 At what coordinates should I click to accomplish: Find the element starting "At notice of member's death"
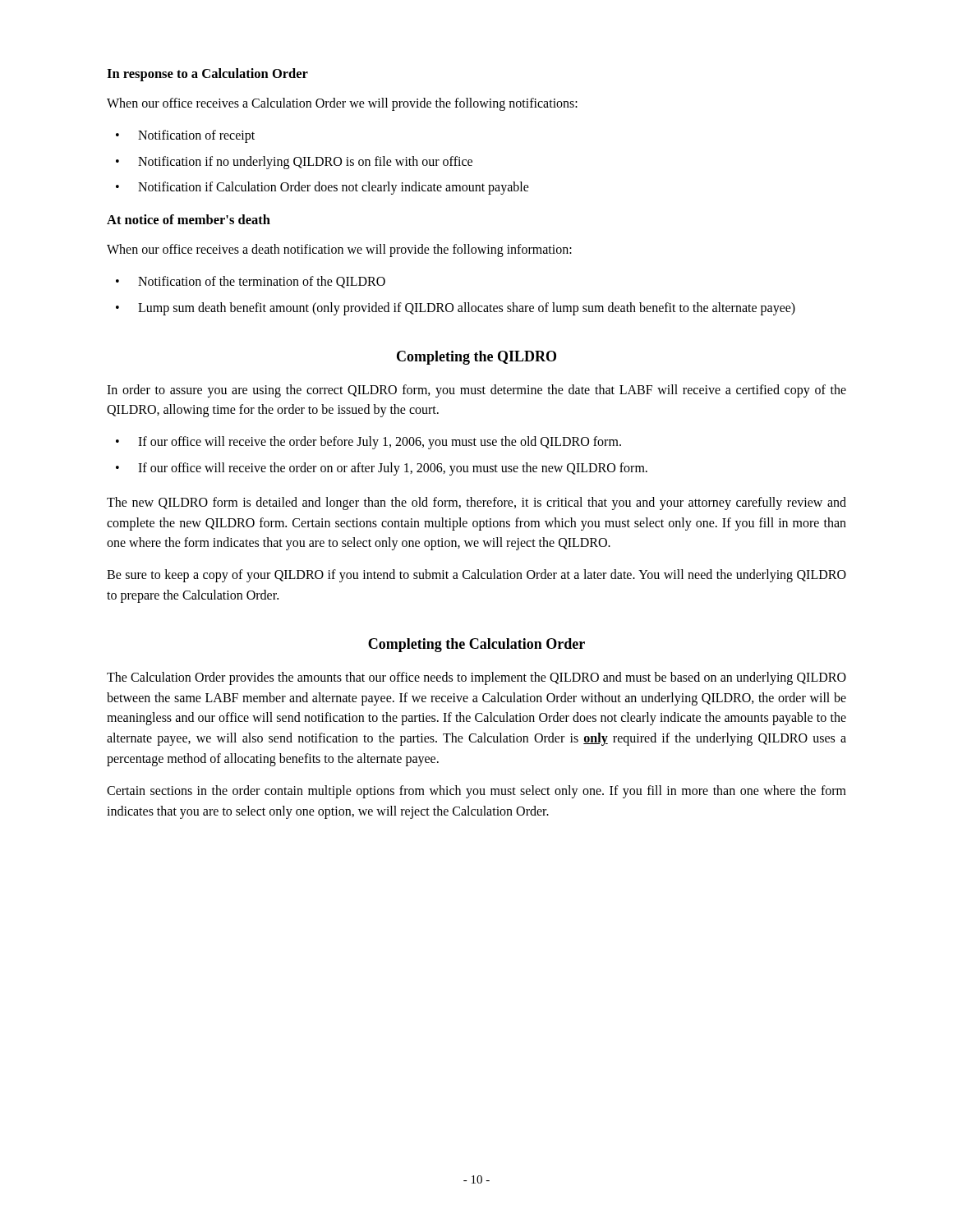click(189, 220)
